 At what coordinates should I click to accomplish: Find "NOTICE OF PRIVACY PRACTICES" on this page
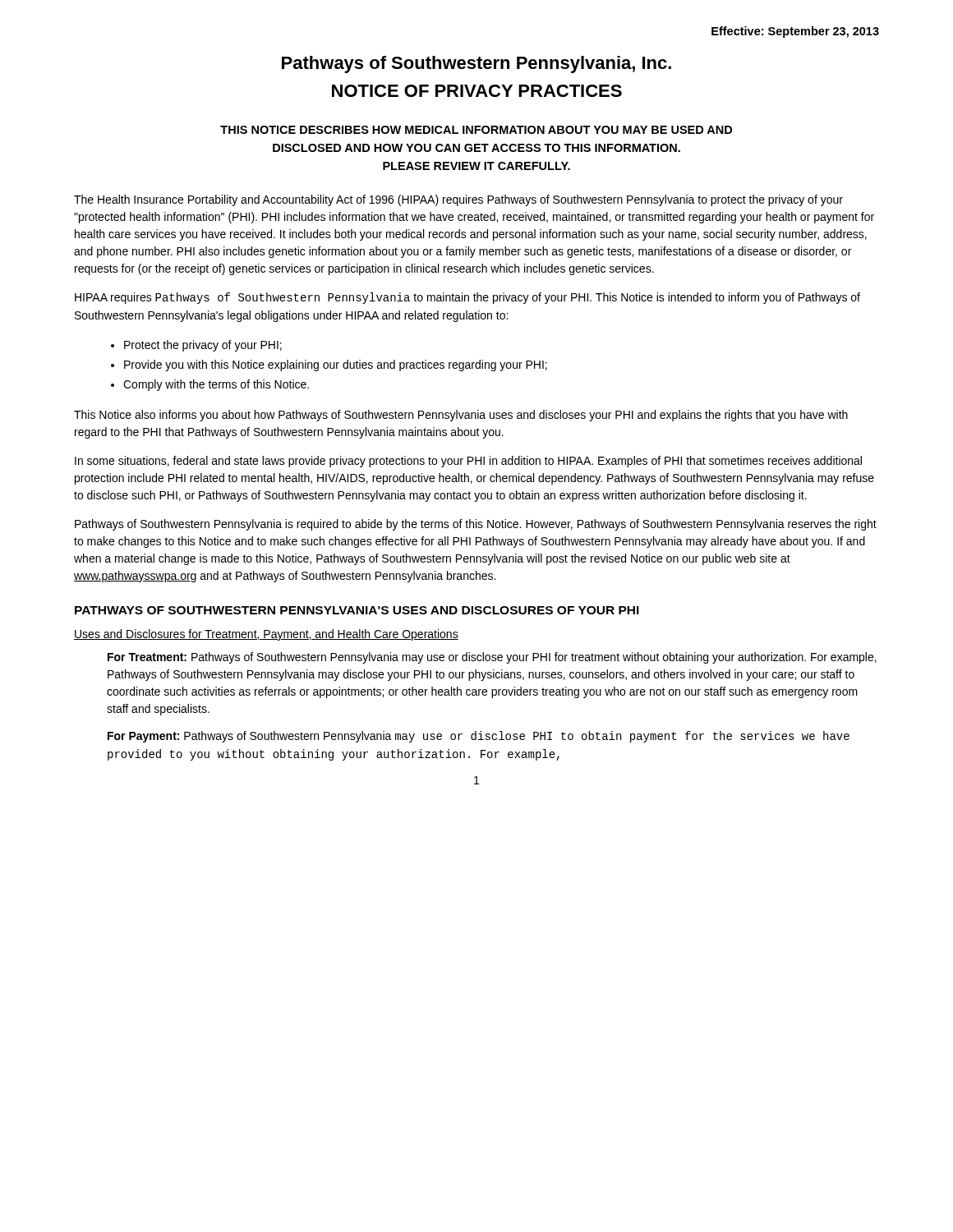(x=476, y=91)
